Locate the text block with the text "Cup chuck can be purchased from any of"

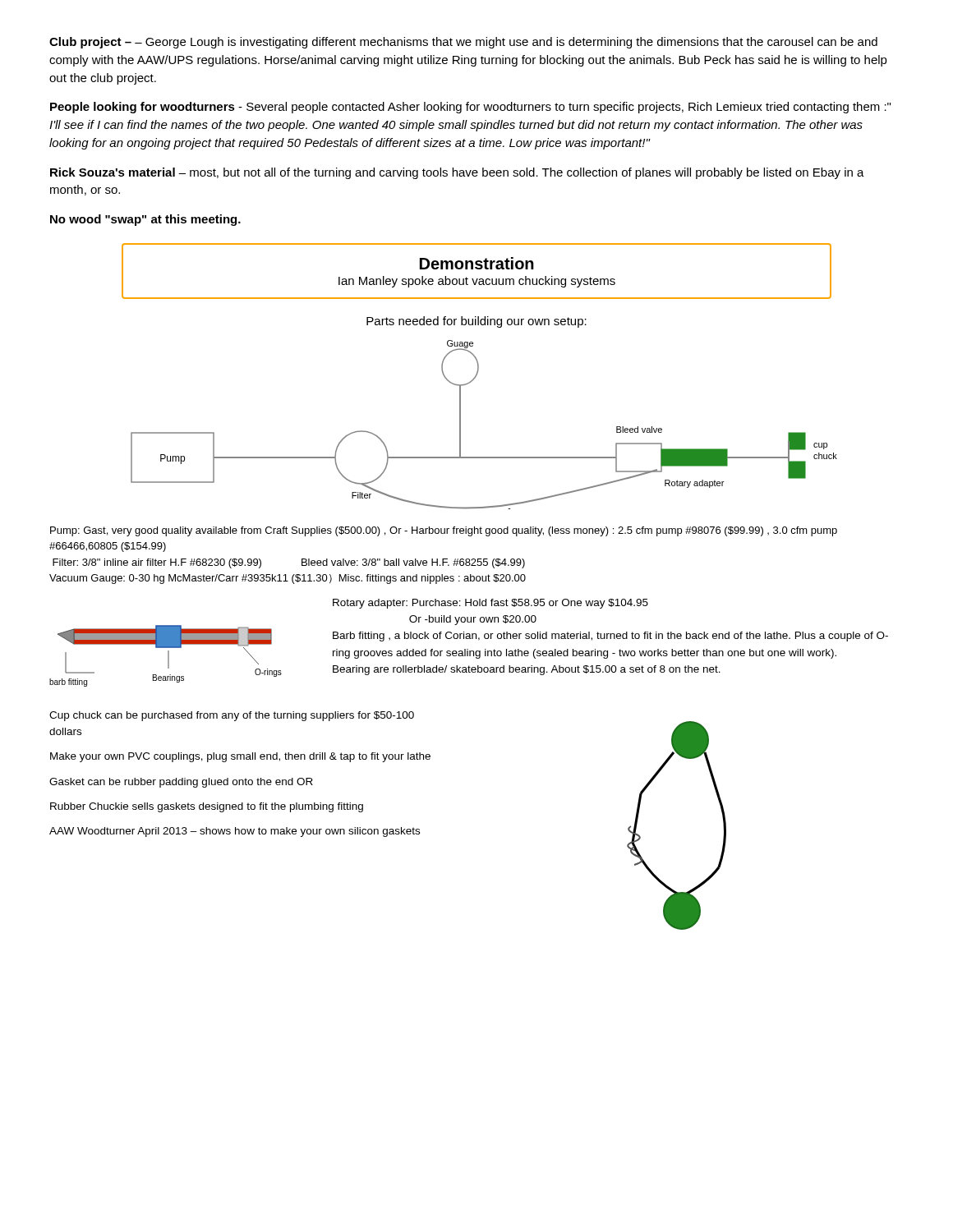pyautogui.click(x=232, y=723)
